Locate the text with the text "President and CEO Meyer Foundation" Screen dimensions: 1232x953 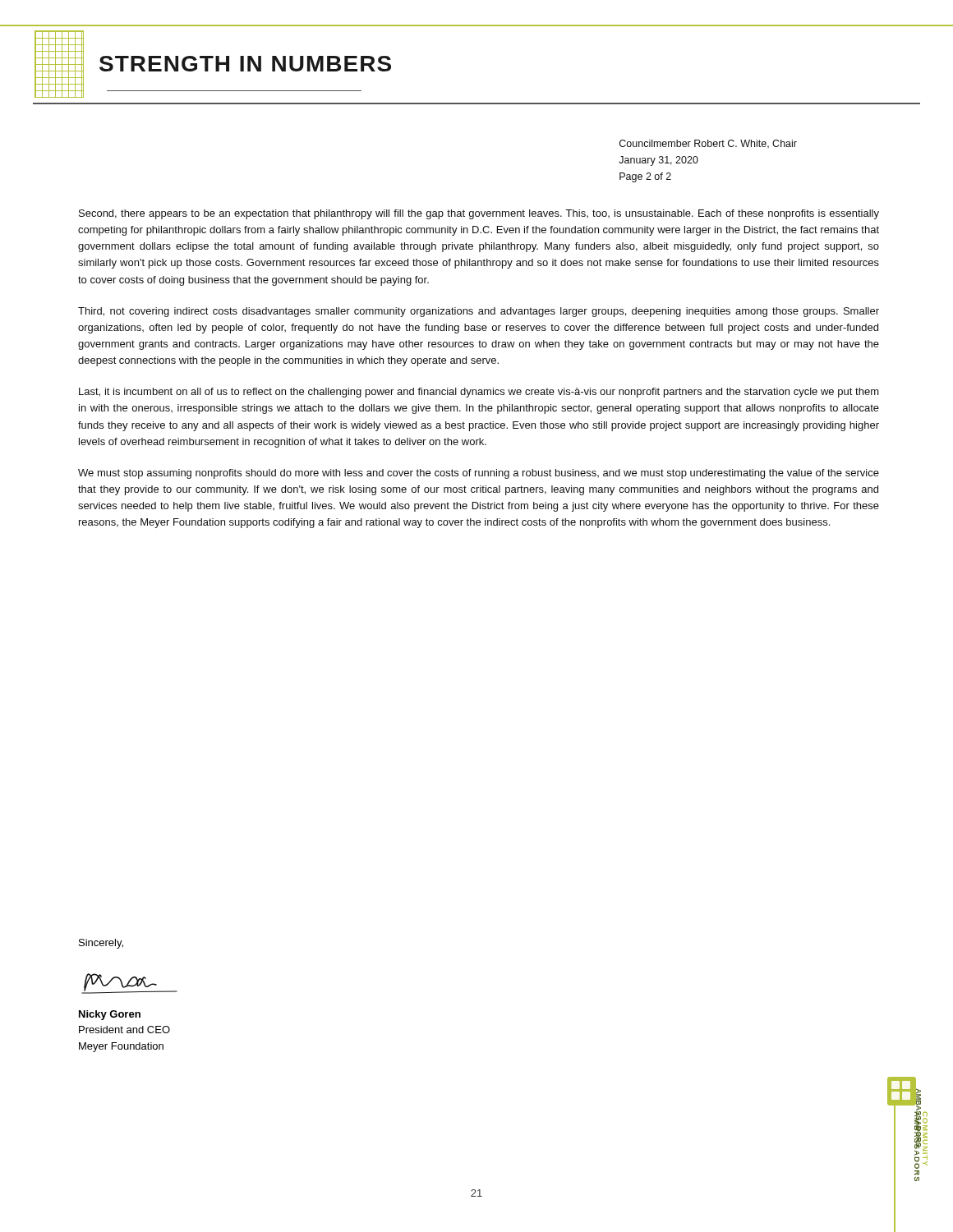124,1038
